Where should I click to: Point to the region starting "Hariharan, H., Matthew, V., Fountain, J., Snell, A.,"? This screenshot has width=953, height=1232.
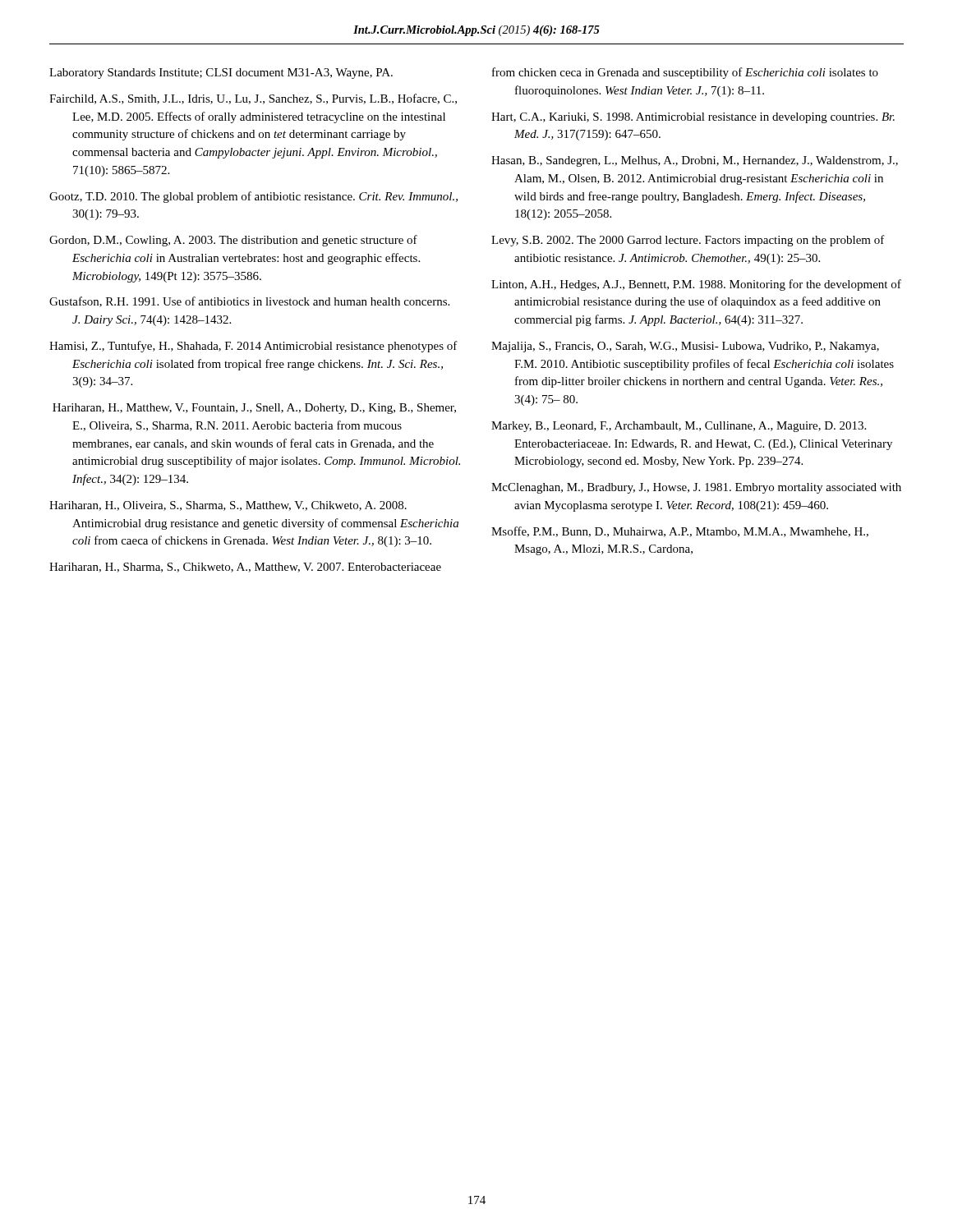point(255,443)
